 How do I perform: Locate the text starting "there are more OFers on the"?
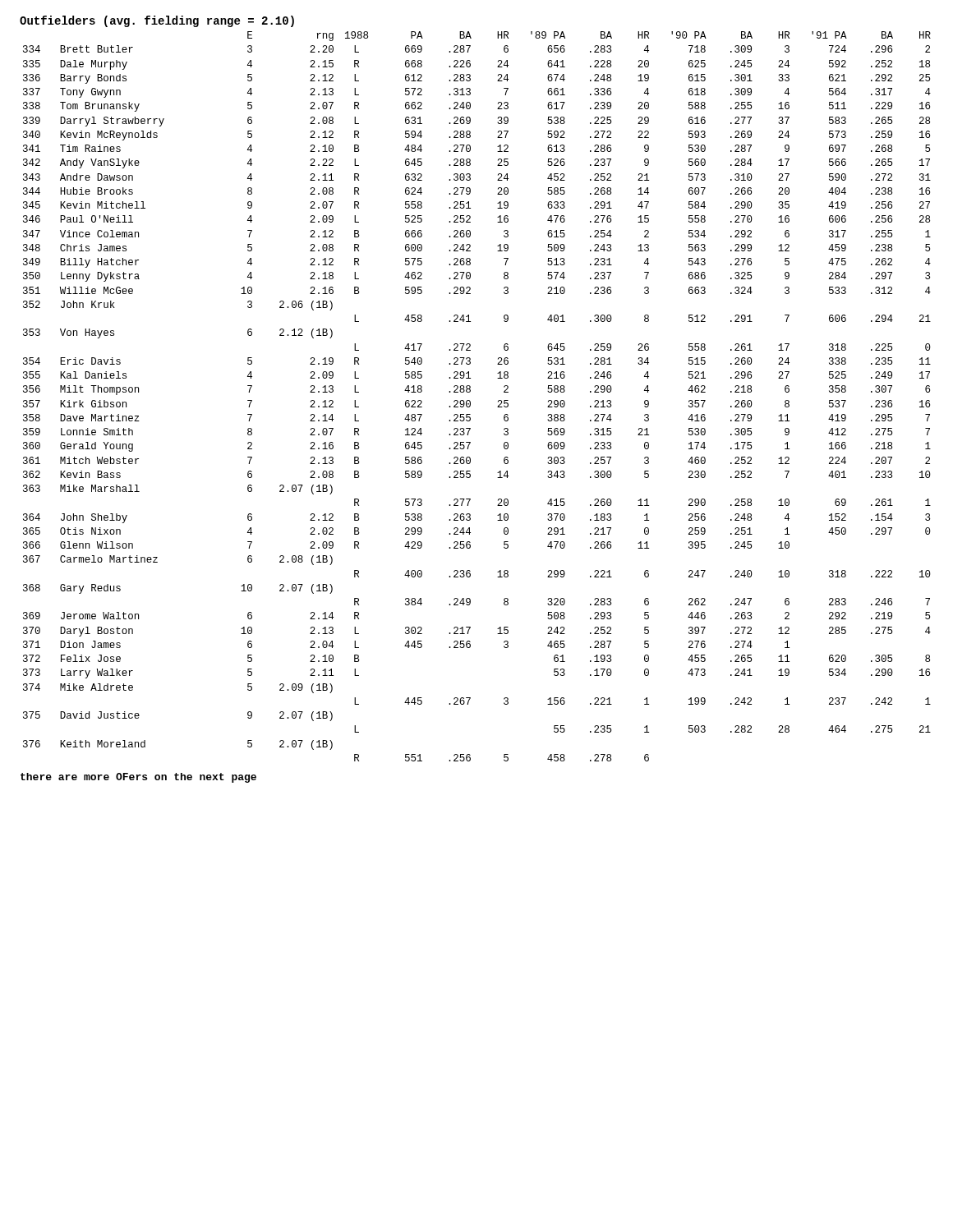[x=138, y=777]
